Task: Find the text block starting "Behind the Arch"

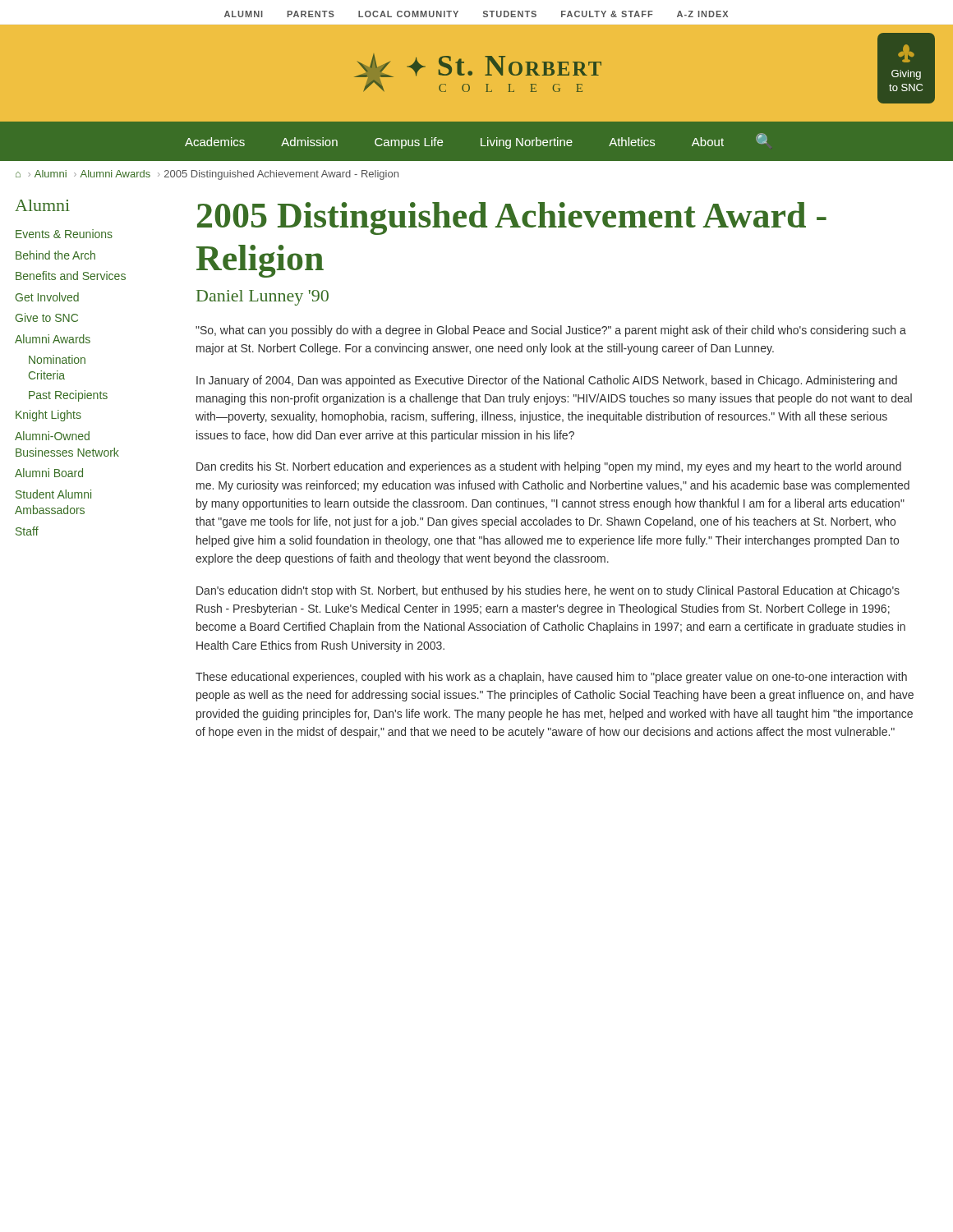Action: coord(92,256)
